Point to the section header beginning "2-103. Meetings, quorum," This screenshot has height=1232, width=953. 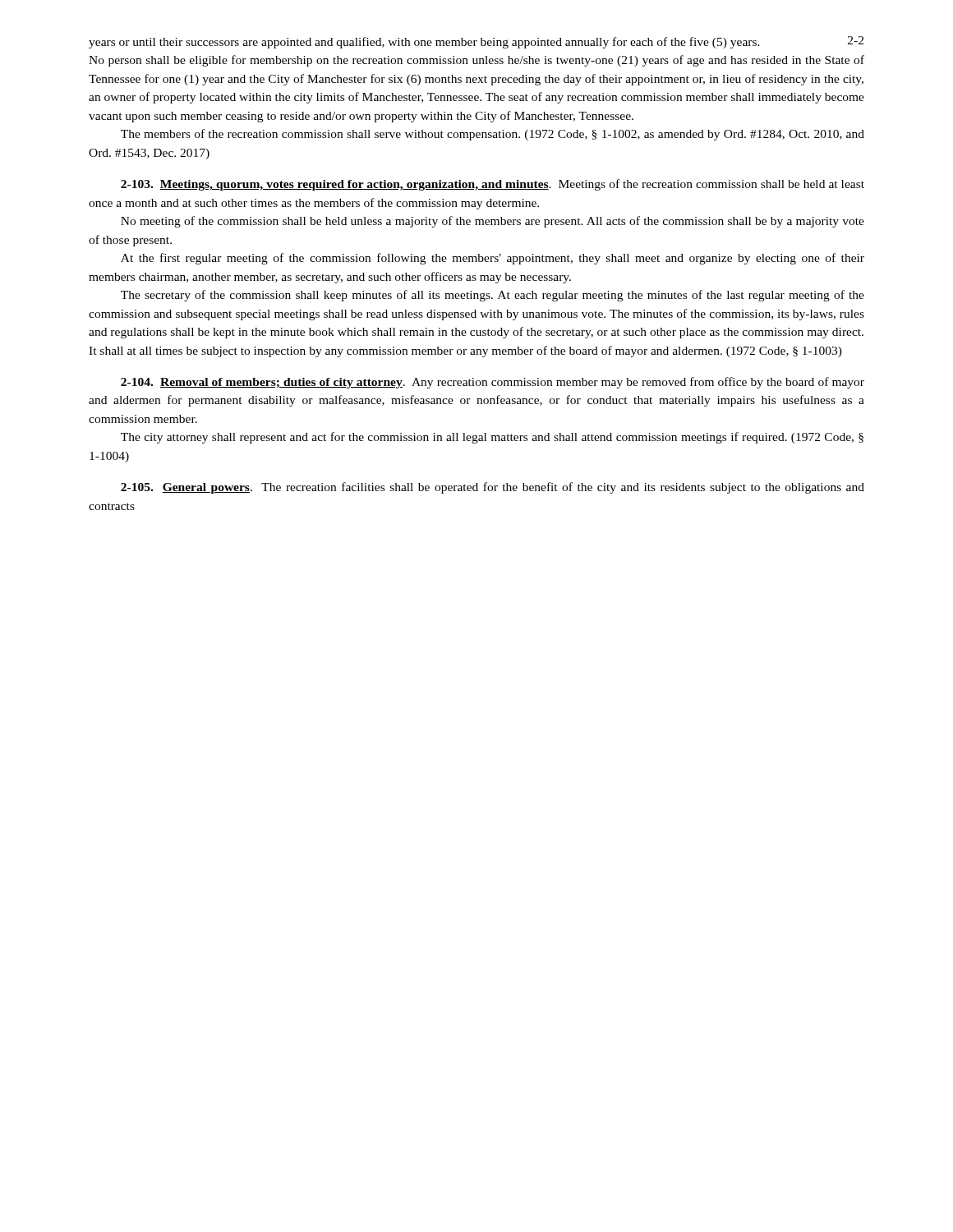pyautogui.click(x=476, y=193)
